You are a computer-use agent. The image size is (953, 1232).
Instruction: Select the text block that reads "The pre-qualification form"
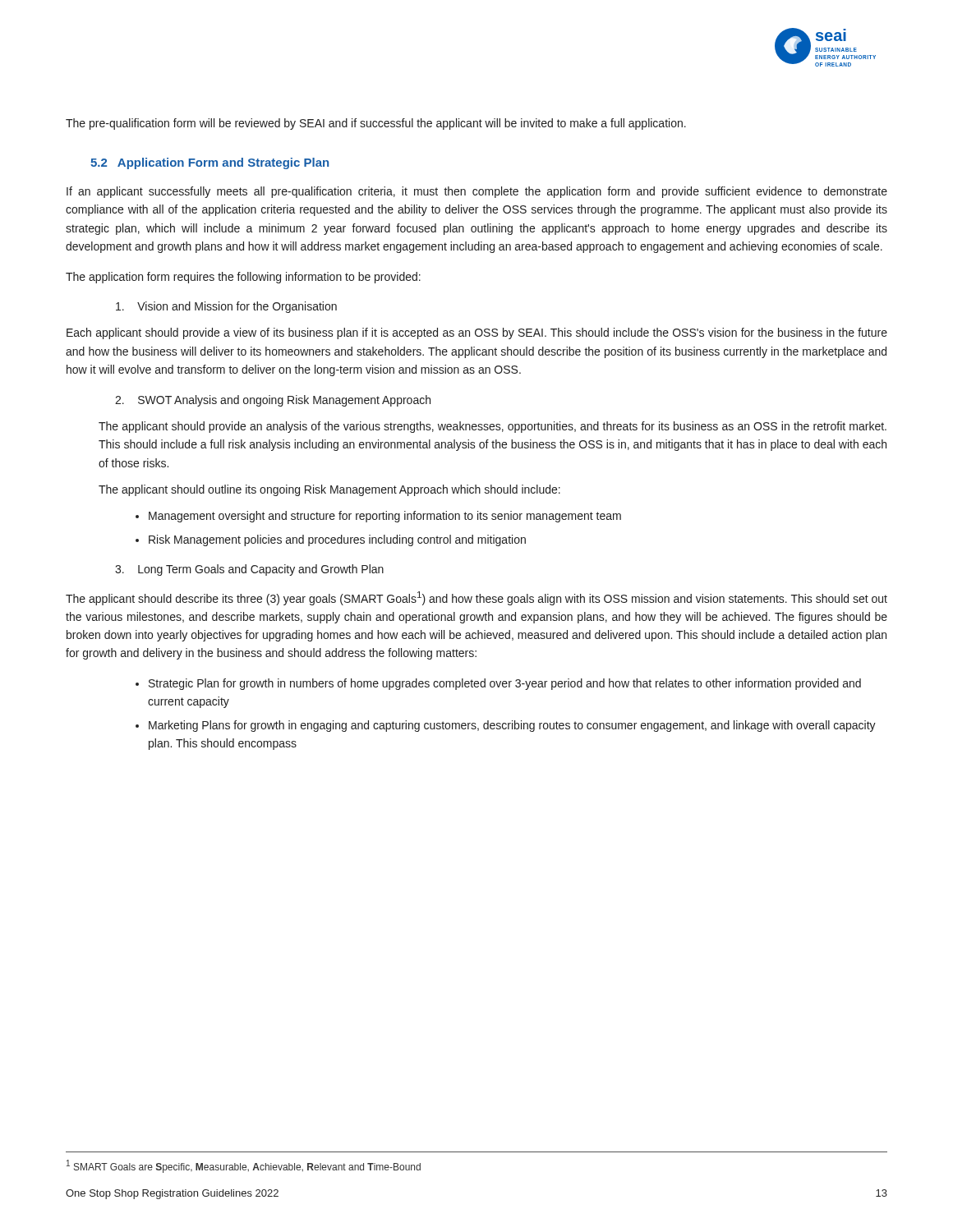click(x=376, y=123)
